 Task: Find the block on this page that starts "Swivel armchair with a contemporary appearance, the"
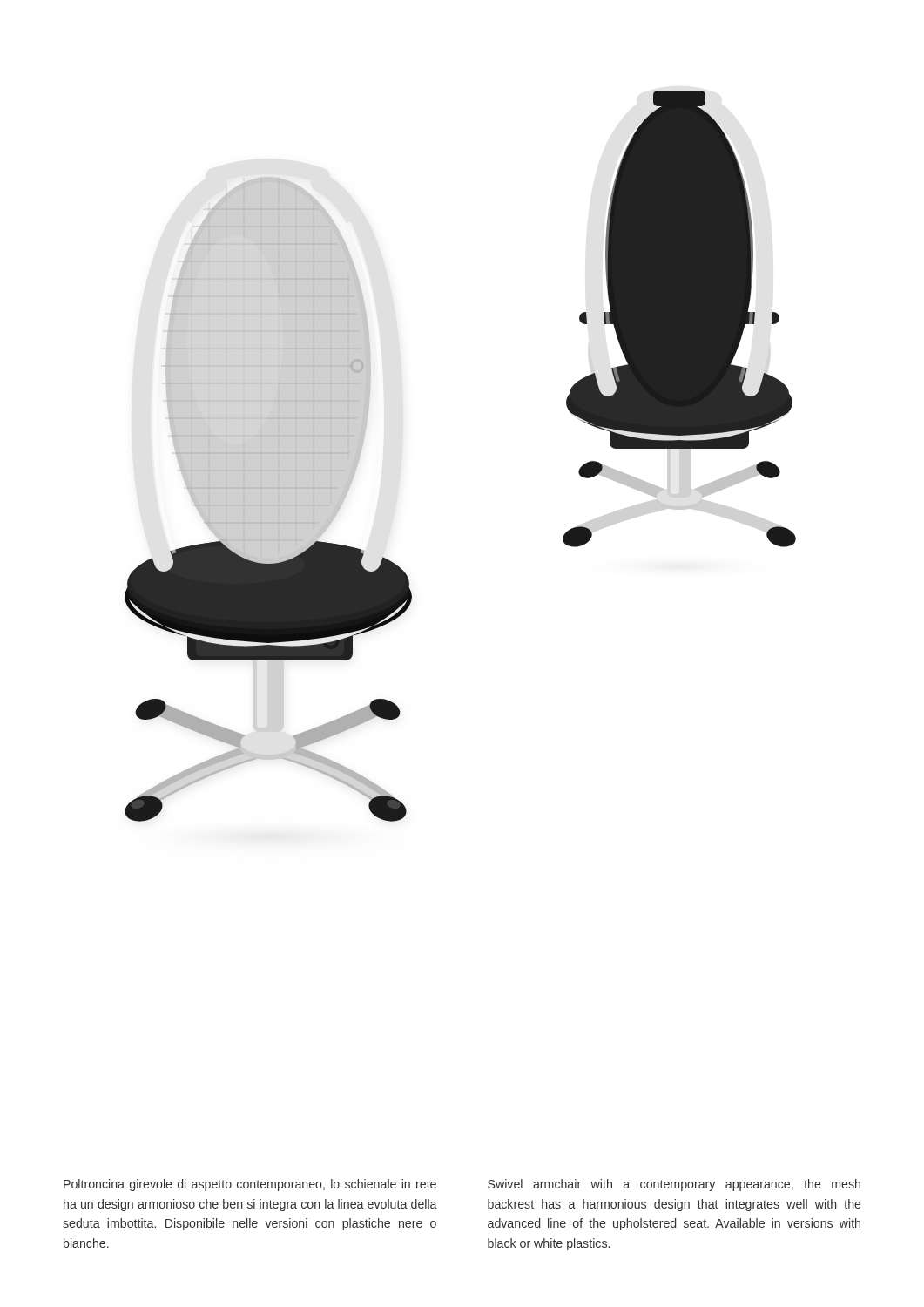coord(674,1214)
